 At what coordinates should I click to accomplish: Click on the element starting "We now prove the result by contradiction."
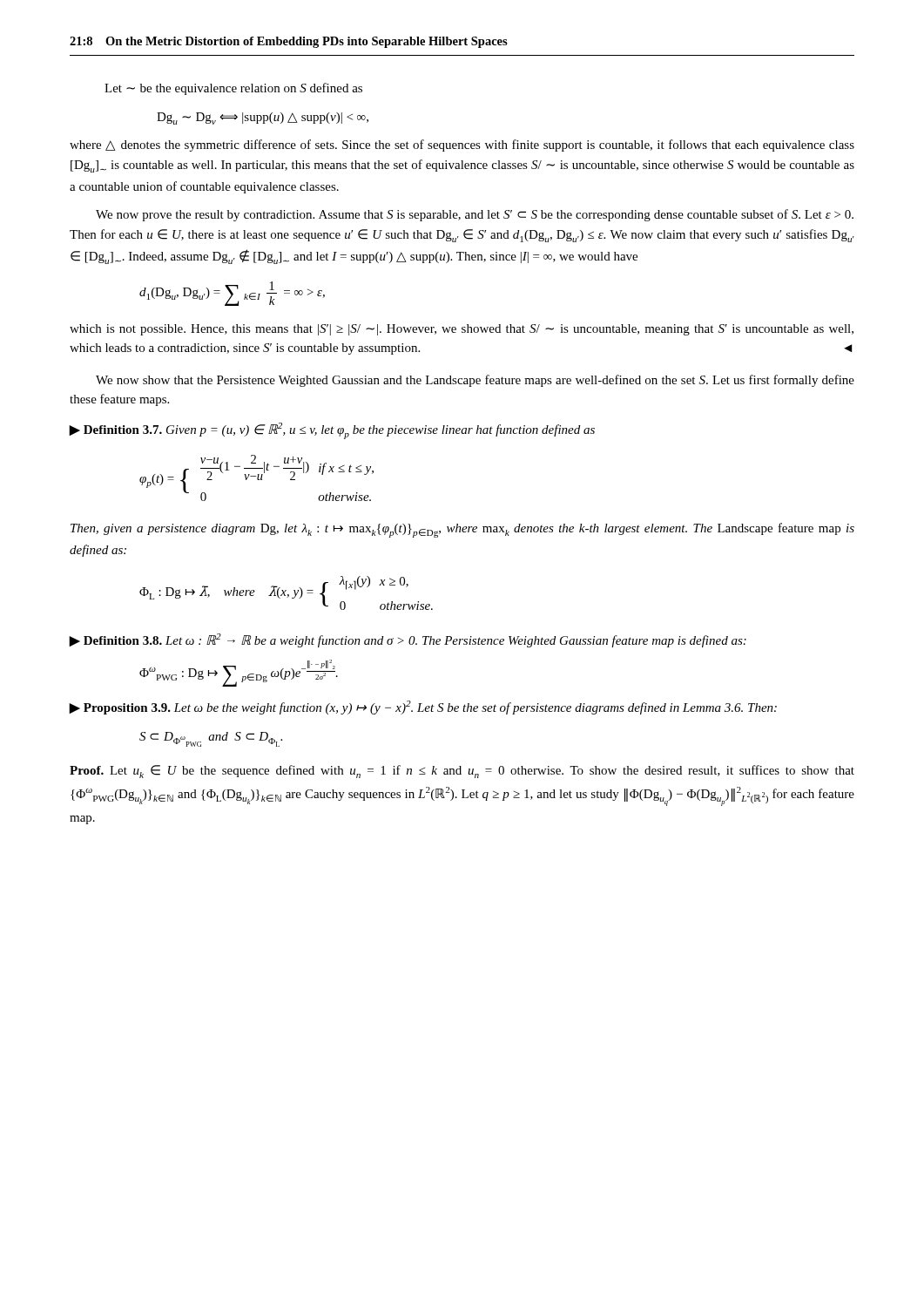(462, 236)
